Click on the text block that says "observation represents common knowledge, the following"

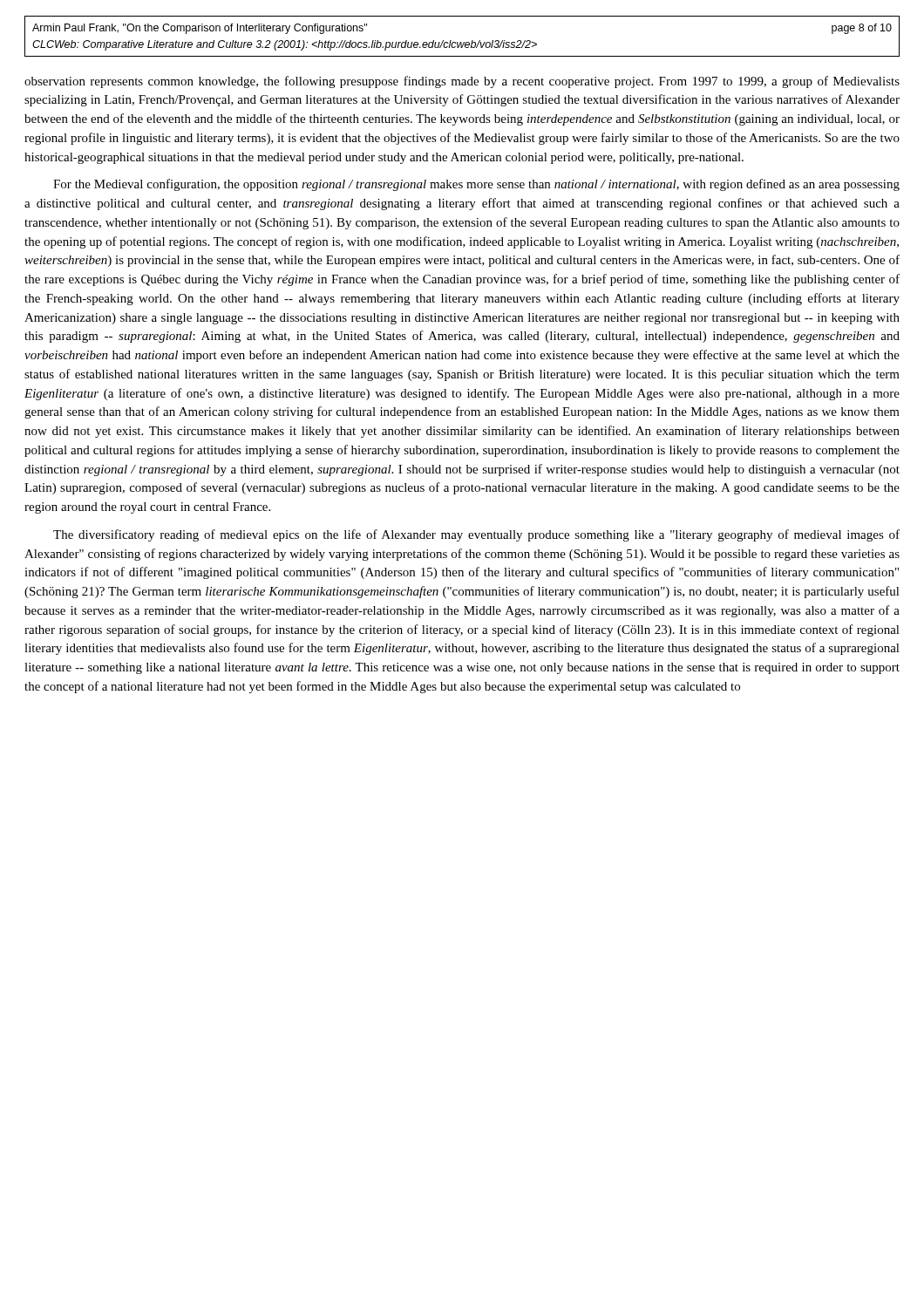click(x=462, y=119)
